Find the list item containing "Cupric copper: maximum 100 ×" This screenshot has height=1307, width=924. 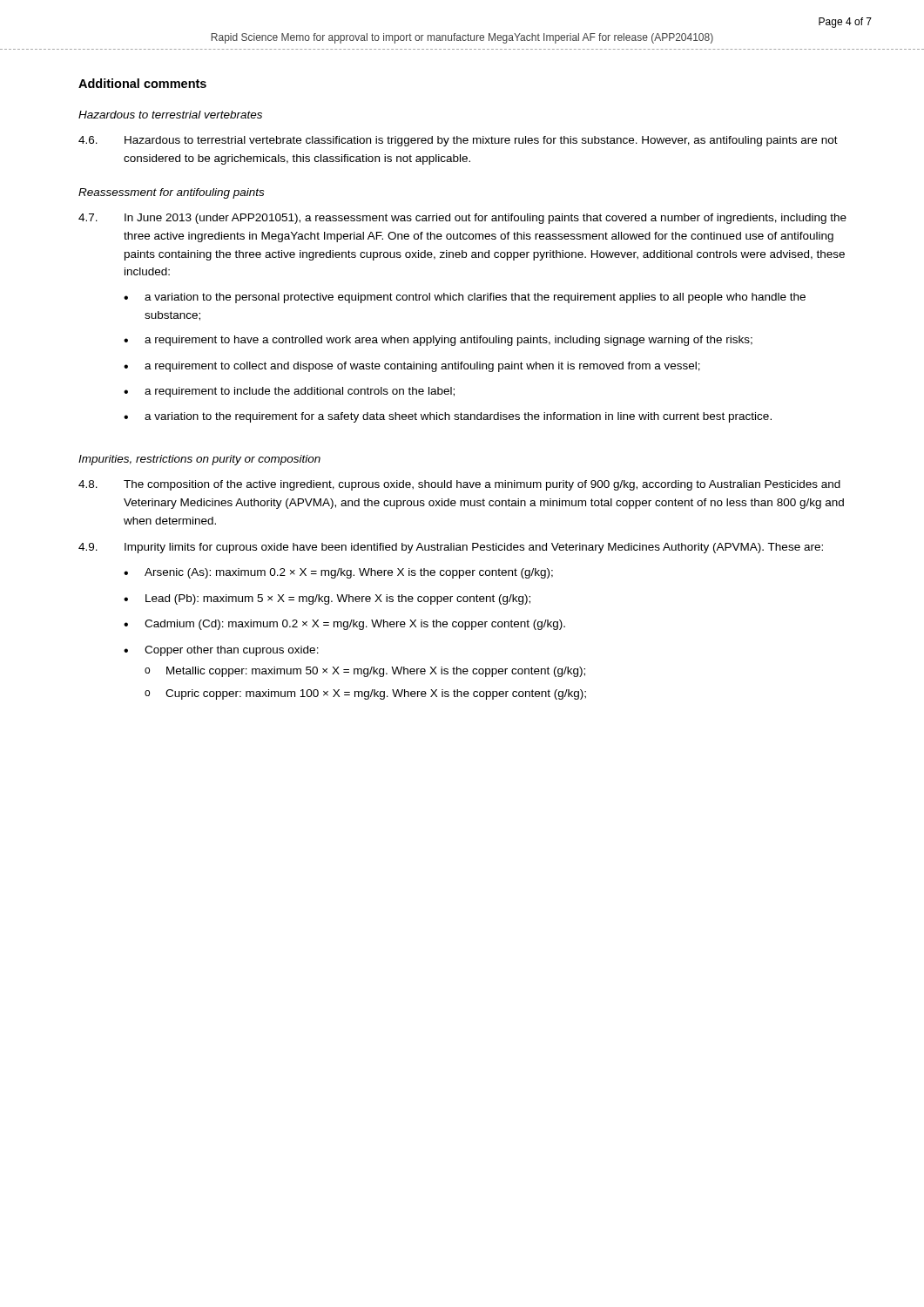tap(510, 694)
